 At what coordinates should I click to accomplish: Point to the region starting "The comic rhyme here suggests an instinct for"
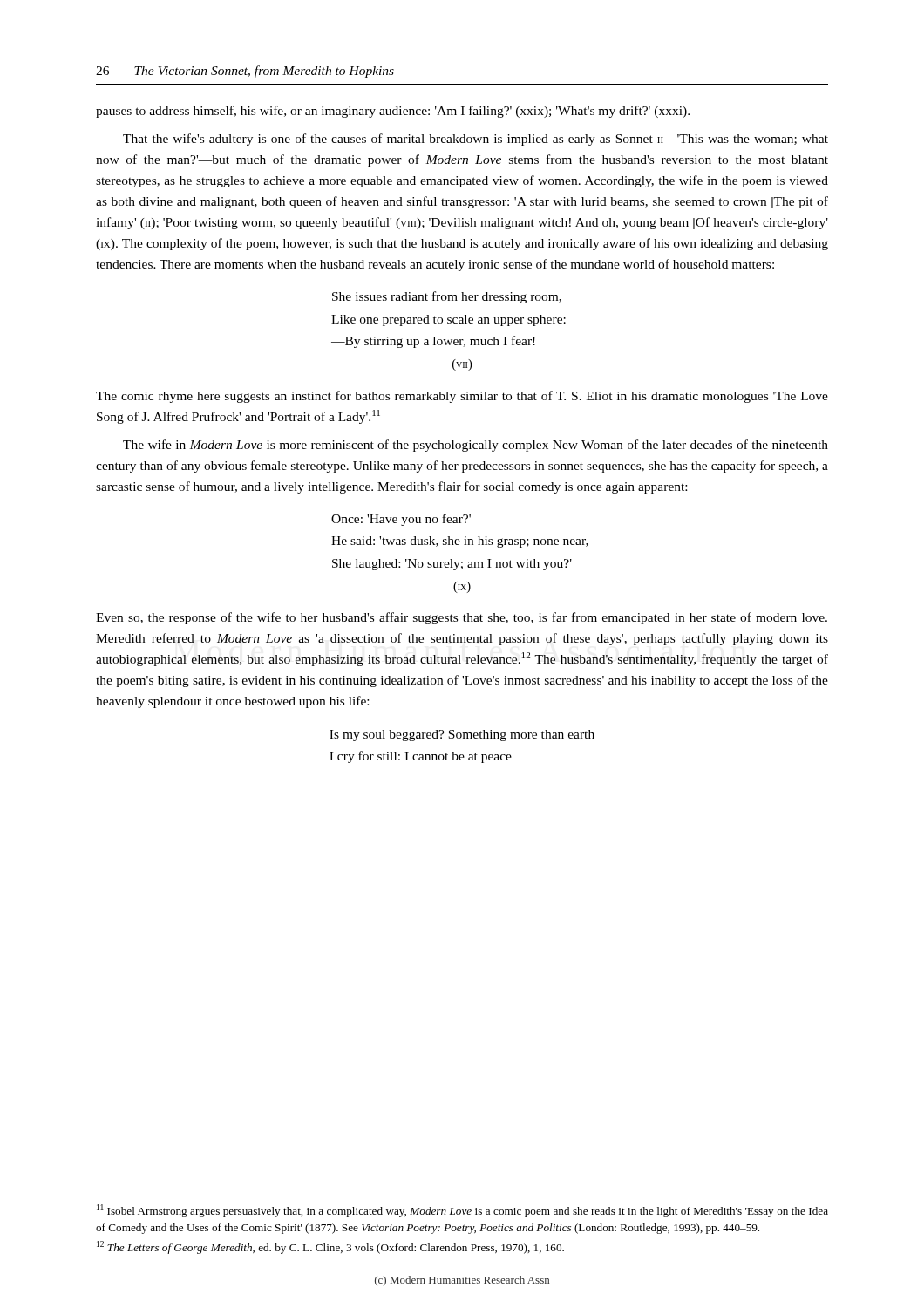(462, 406)
